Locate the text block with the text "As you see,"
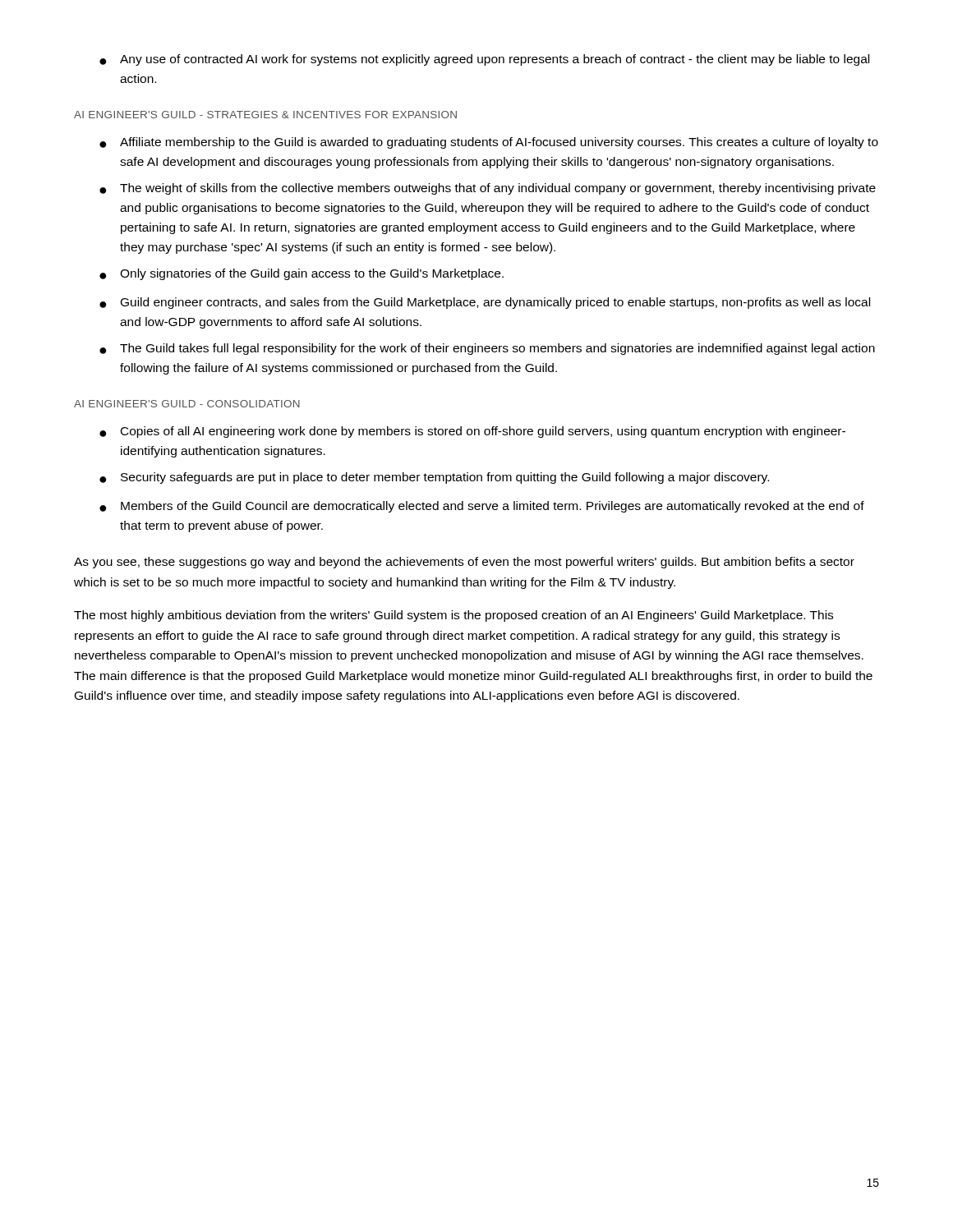The width and height of the screenshot is (953, 1232). point(464,572)
